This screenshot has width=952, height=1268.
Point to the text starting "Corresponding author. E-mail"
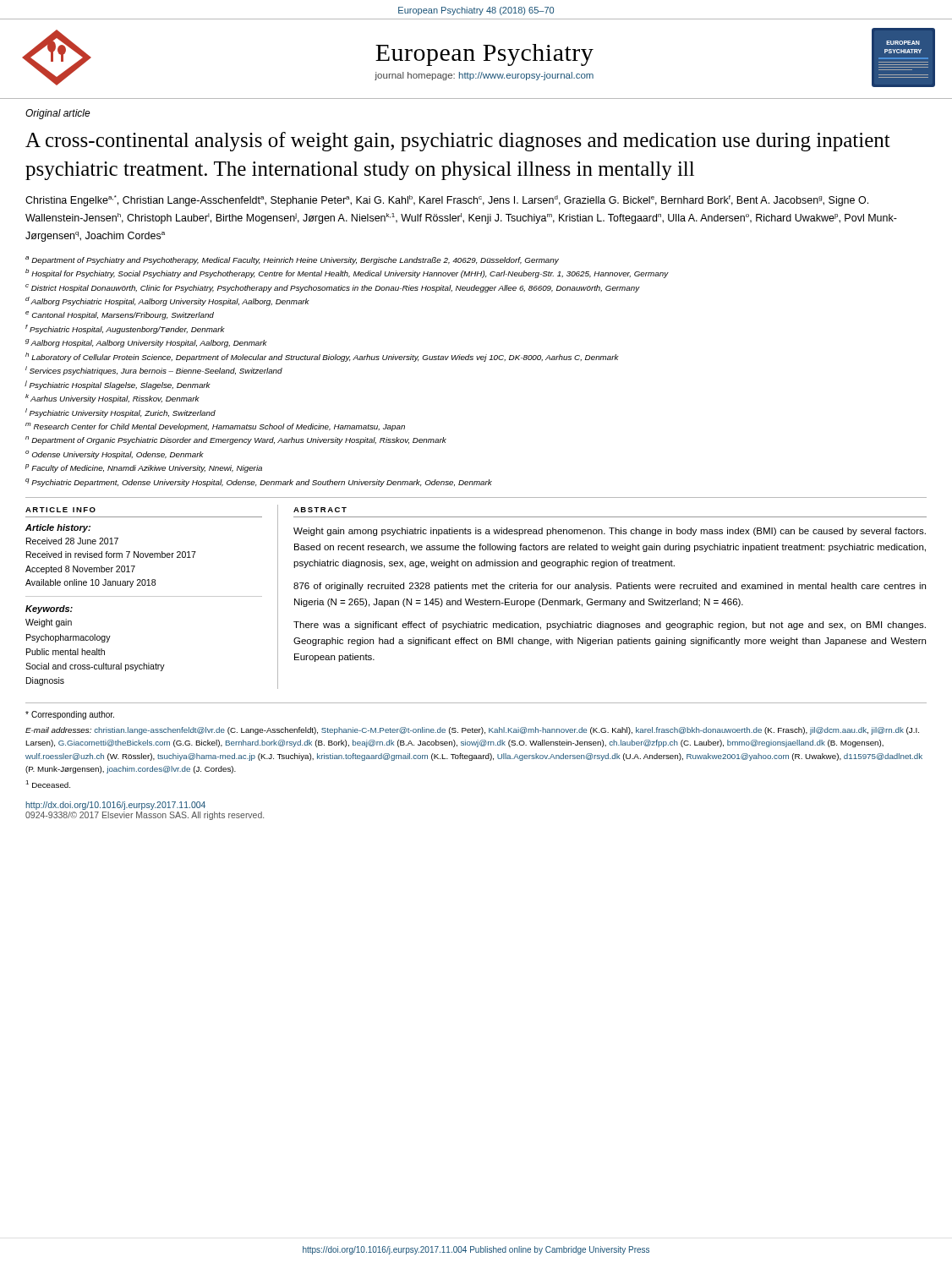pos(476,750)
